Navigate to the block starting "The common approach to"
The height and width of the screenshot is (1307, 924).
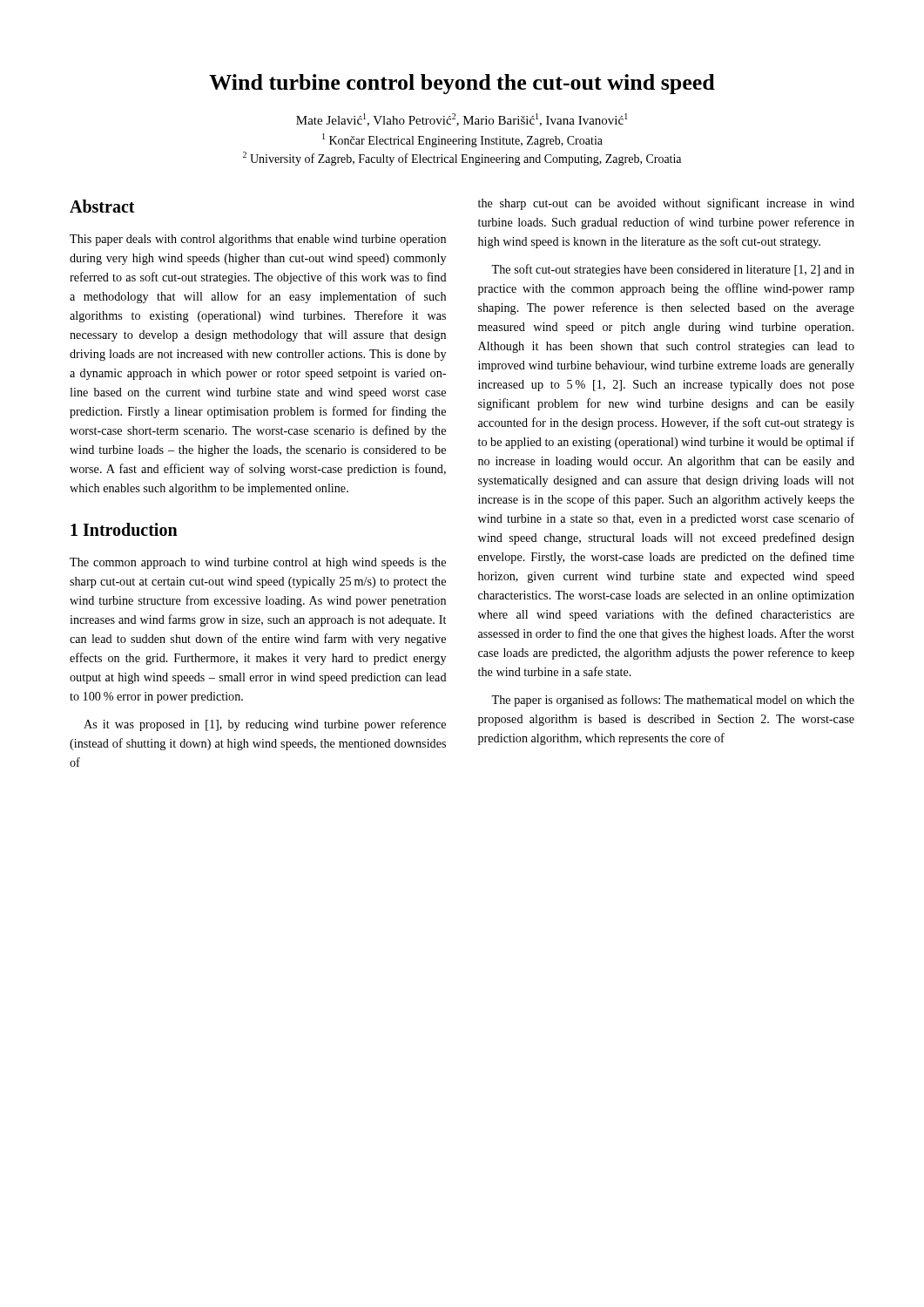coord(258,663)
